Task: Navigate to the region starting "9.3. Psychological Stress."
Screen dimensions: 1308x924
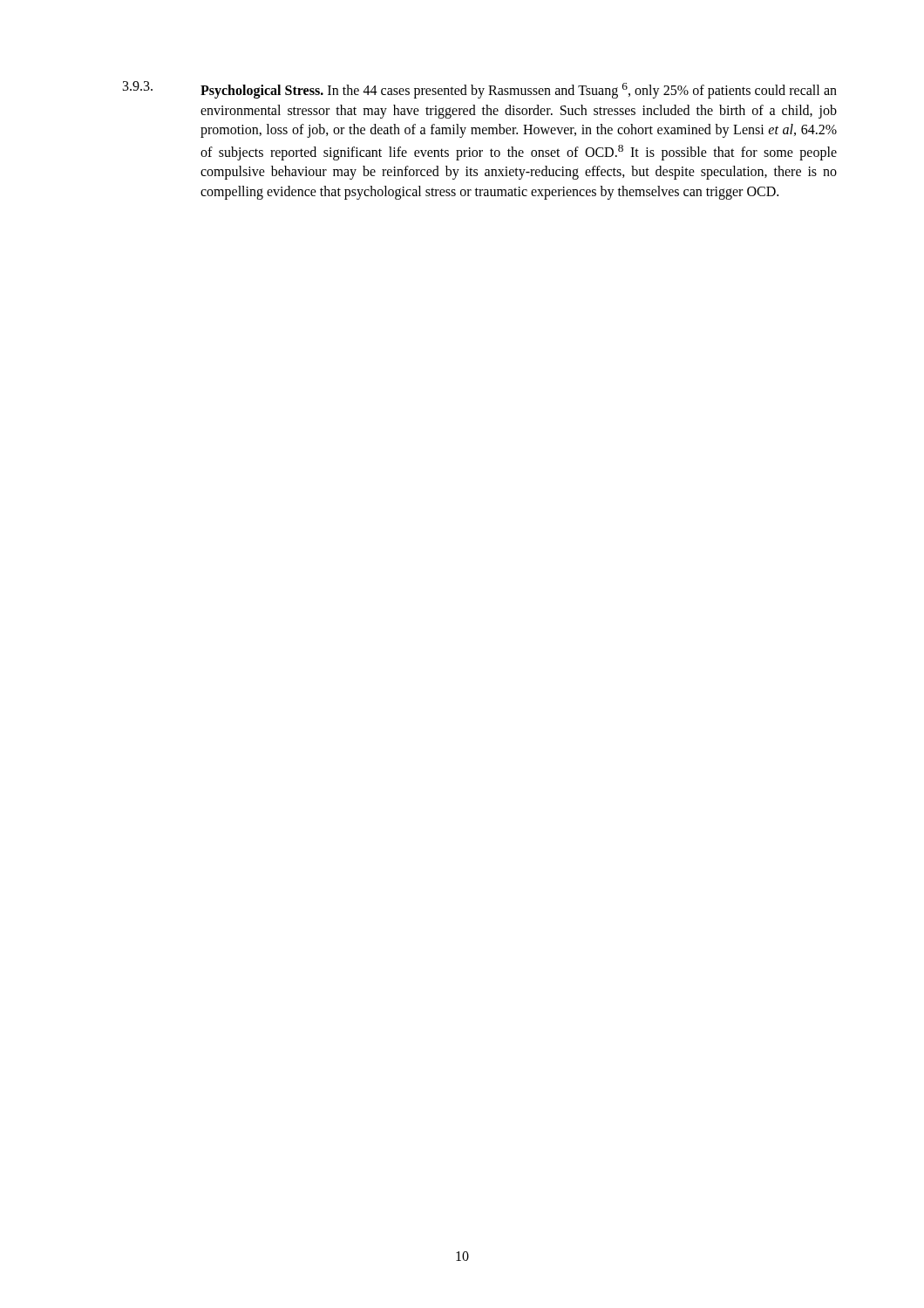Action: click(479, 140)
